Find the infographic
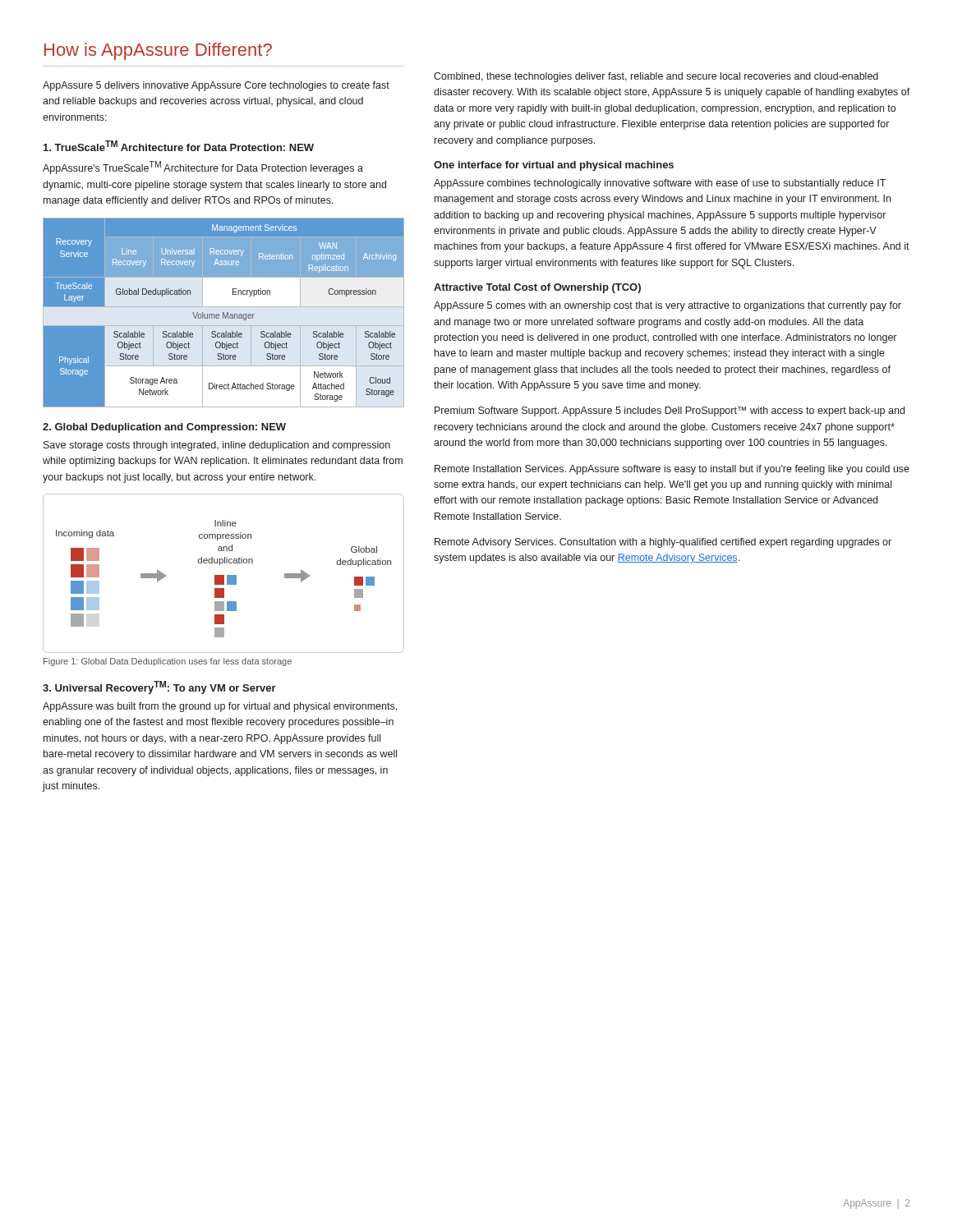 (x=223, y=573)
